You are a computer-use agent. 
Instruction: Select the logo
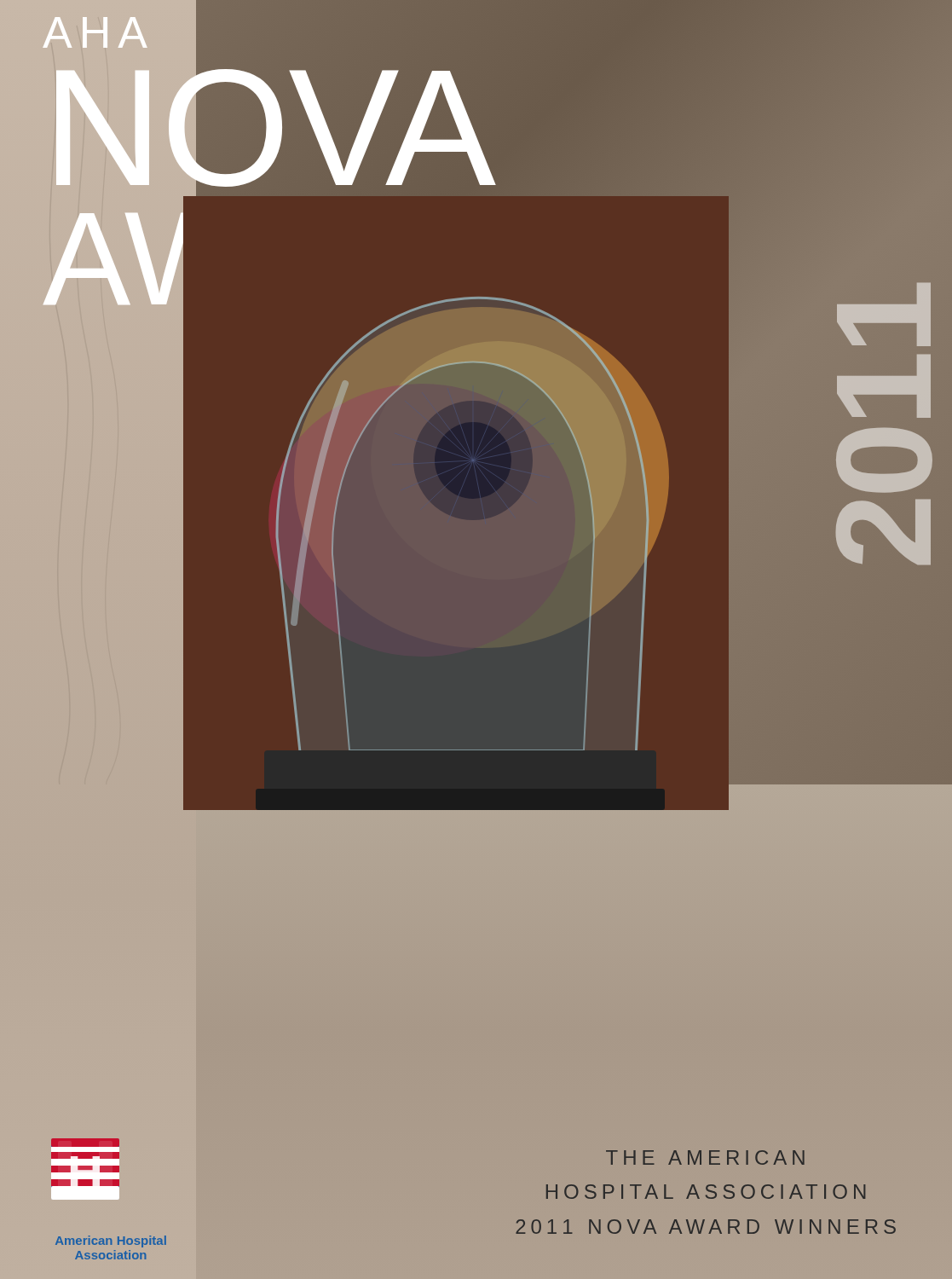click(111, 1198)
